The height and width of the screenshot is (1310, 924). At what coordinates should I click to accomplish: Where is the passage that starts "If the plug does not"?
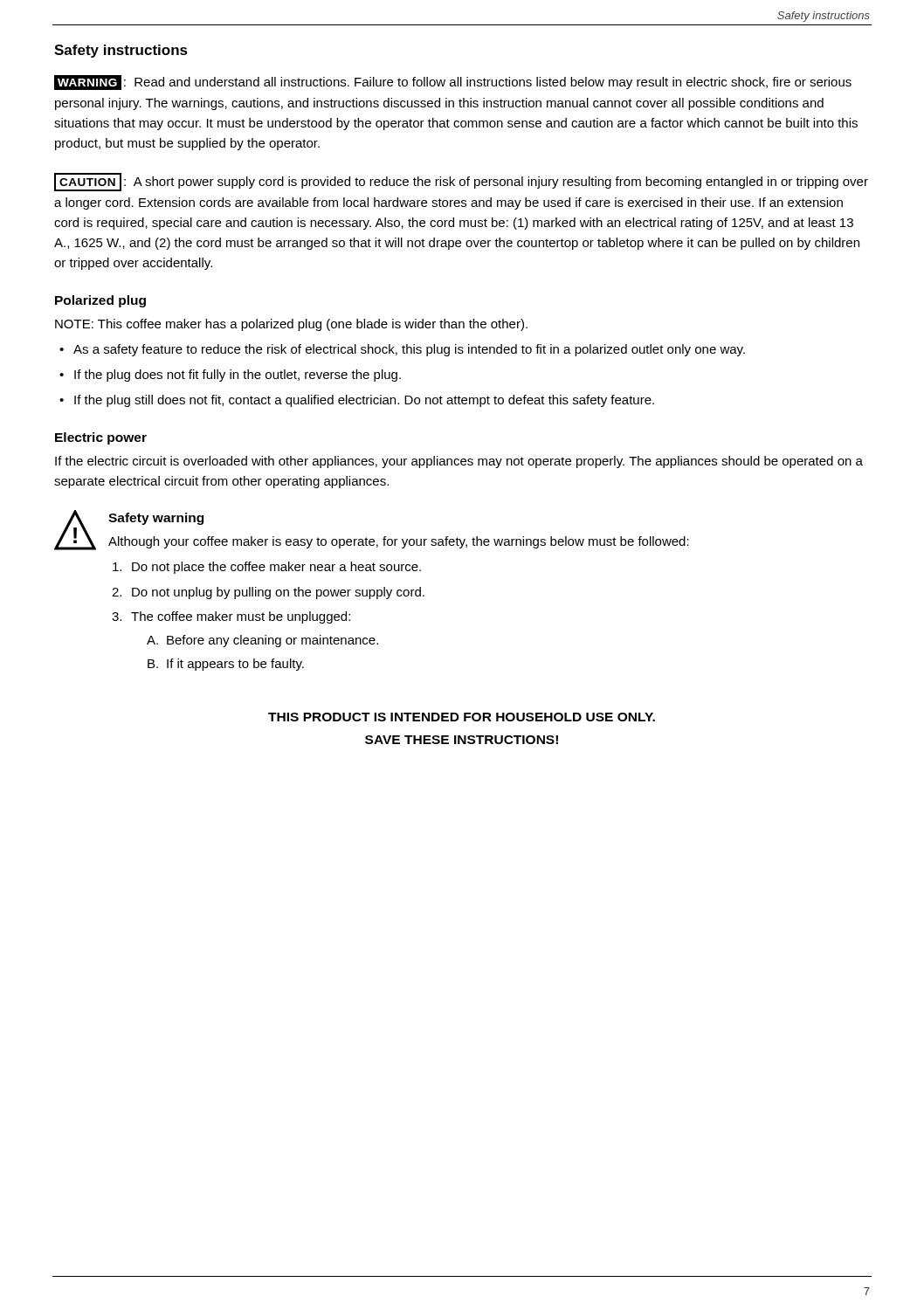tap(238, 374)
